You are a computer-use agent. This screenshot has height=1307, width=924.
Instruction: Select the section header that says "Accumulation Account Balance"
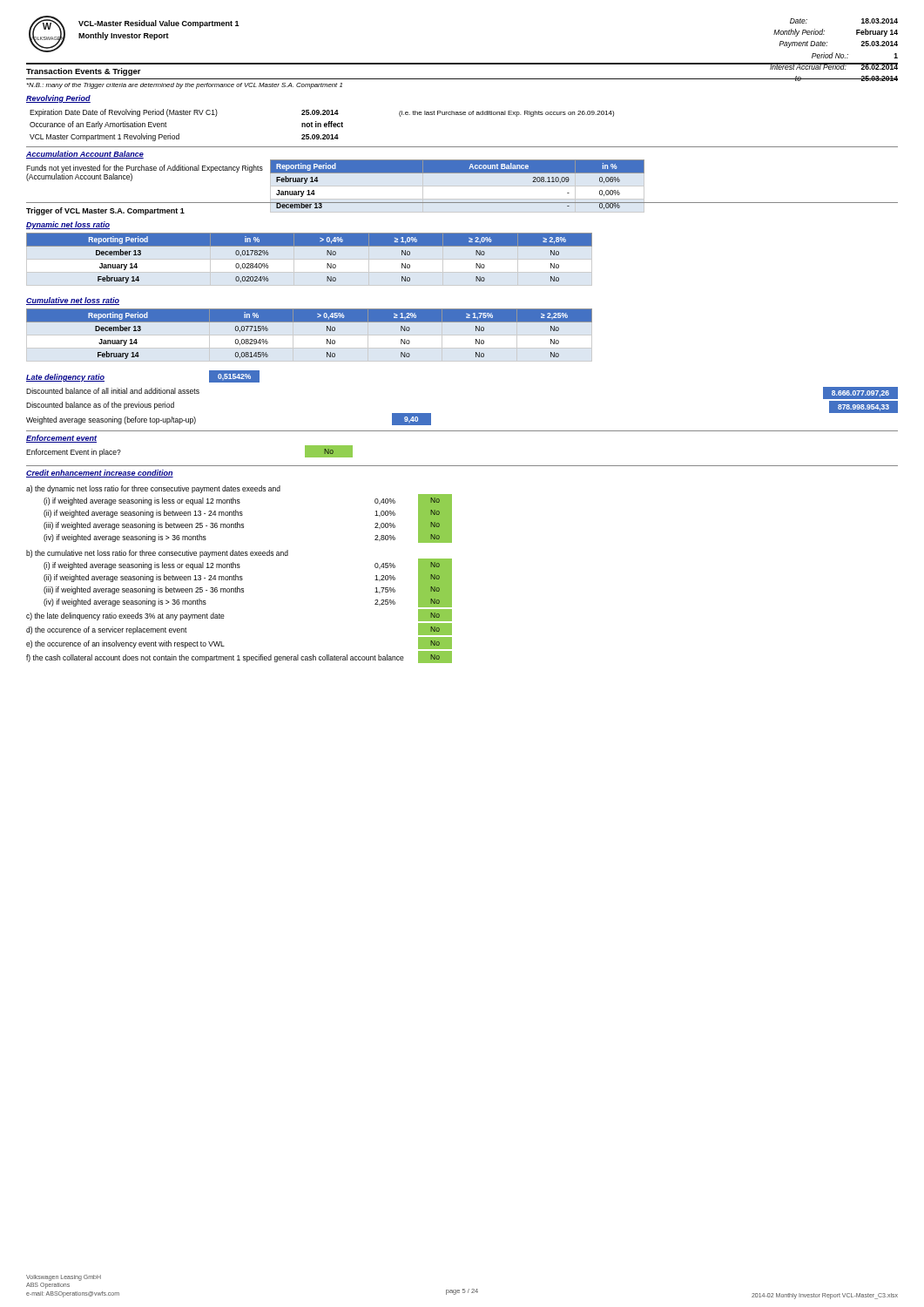coord(85,154)
